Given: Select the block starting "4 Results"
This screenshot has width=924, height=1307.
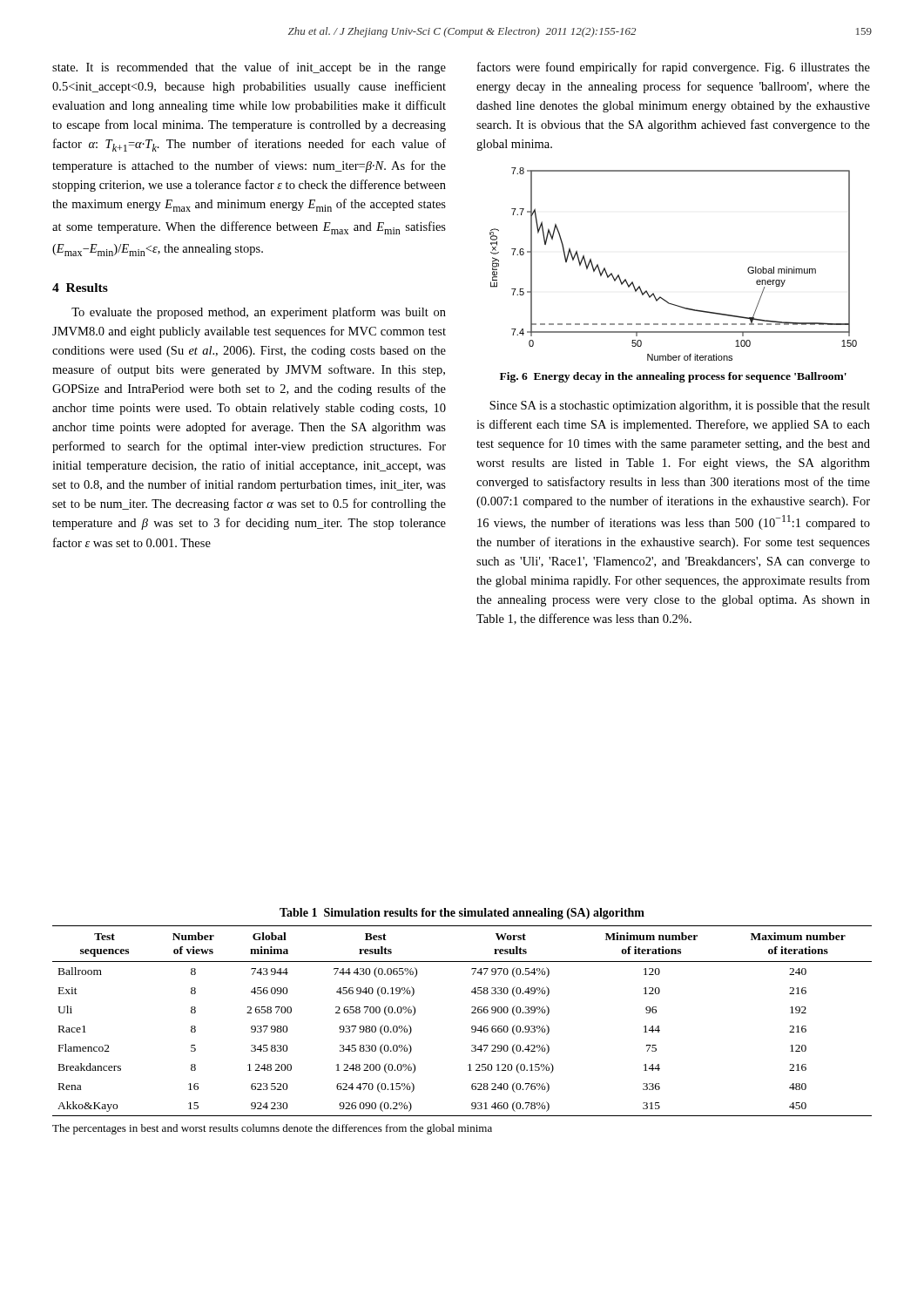Looking at the screenshot, I should [x=80, y=287].
